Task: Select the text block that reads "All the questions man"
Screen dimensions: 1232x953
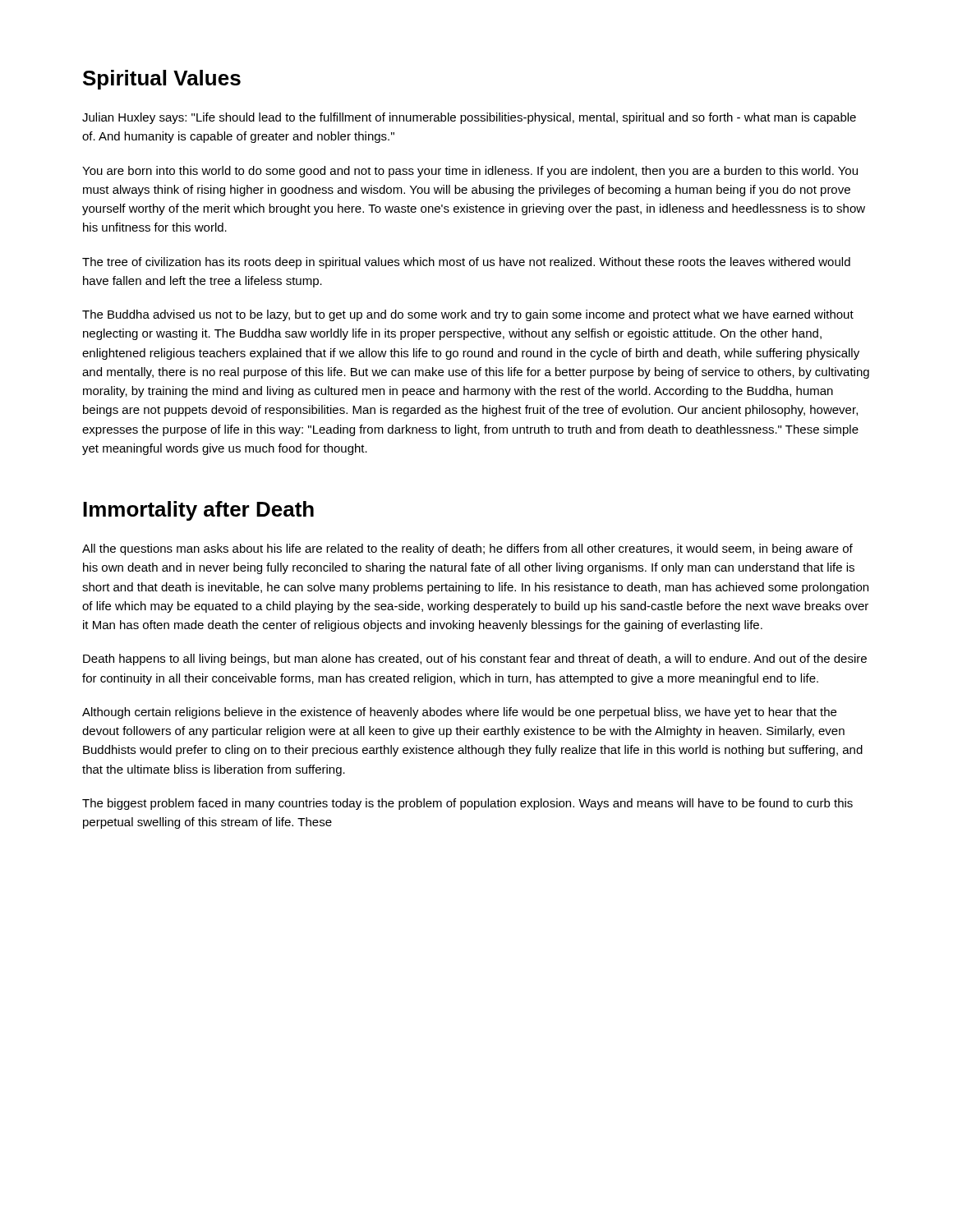Action: point(476,586)
